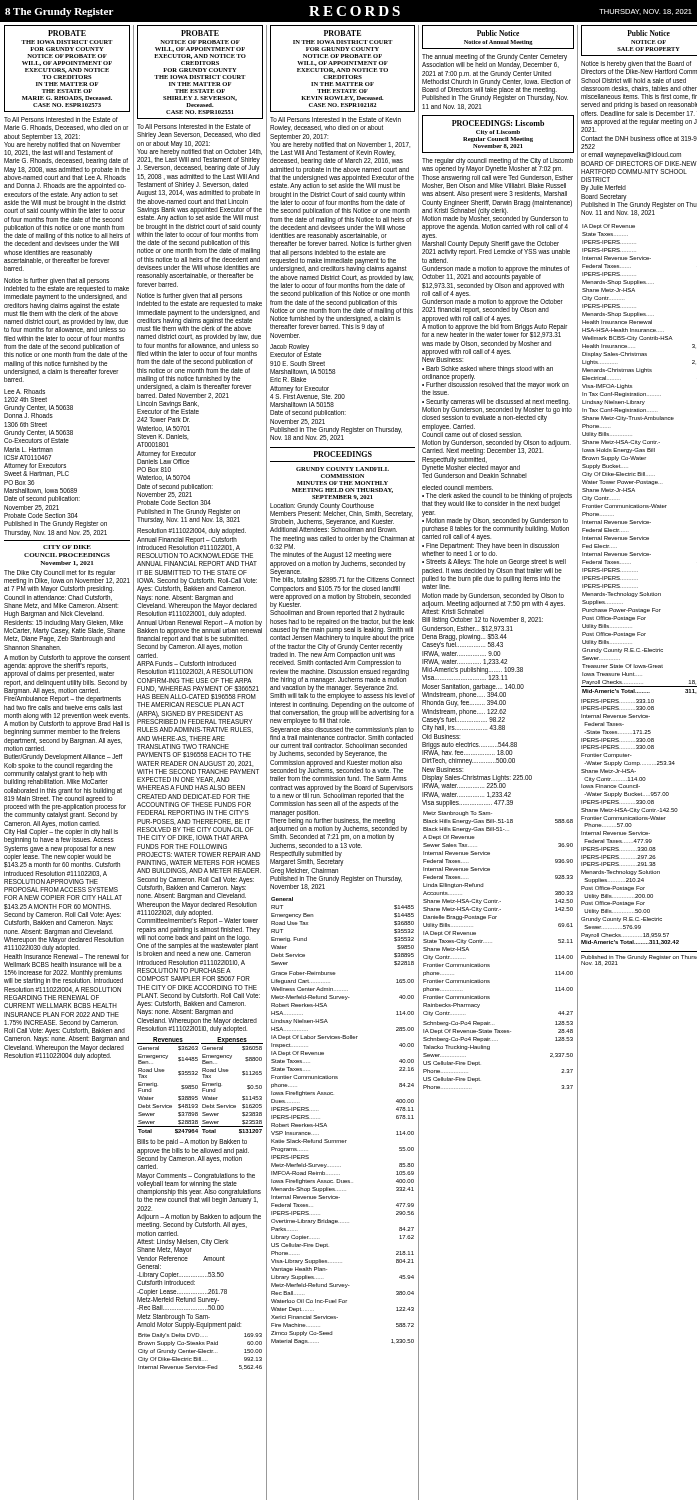This screenshot has width=697, height=1500.
Task: Find the block on this page that starts "The regular city council meeting of"
Action: pos(498,318)
